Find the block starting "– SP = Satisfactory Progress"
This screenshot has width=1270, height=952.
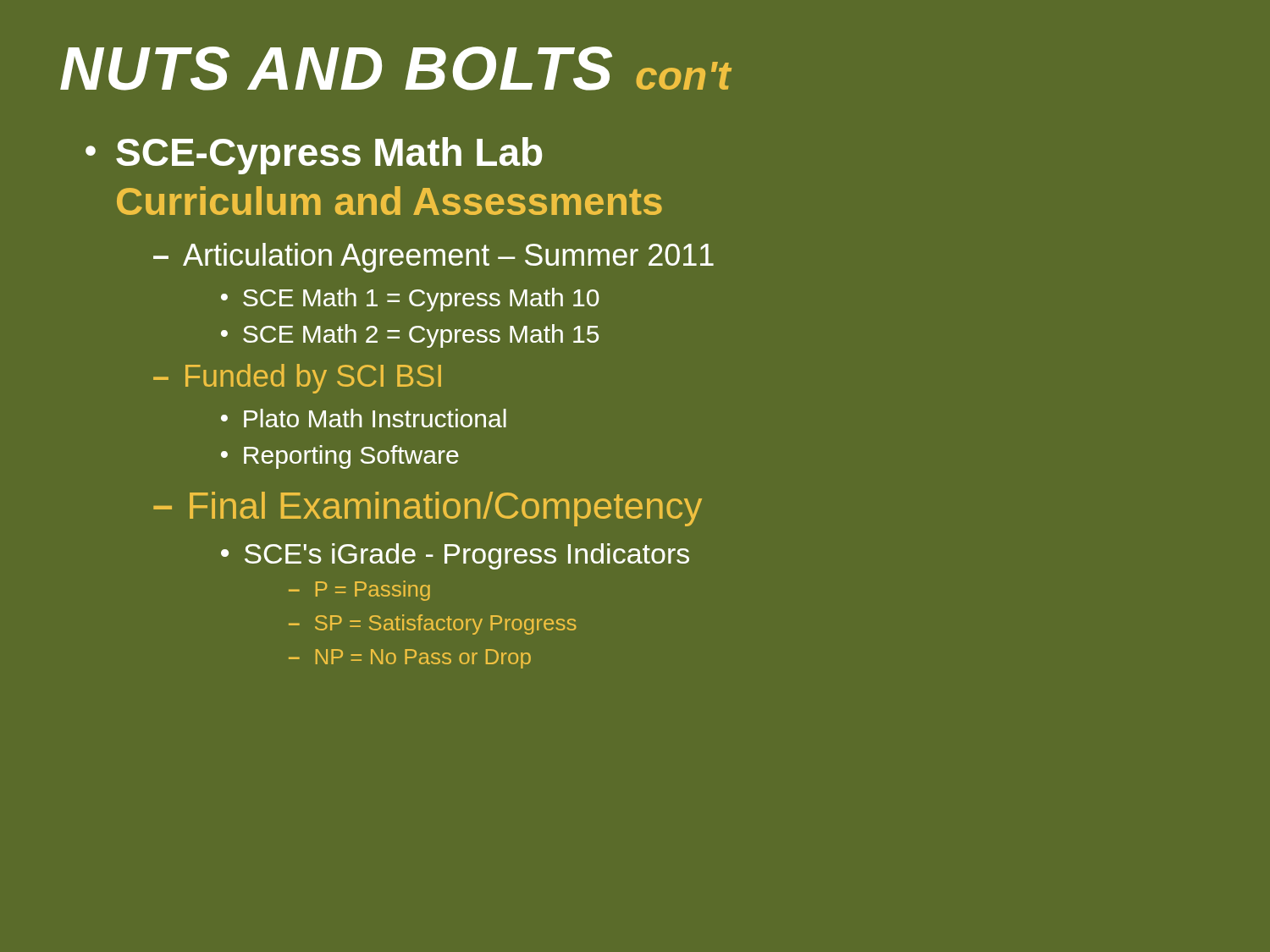click(432, 623)
